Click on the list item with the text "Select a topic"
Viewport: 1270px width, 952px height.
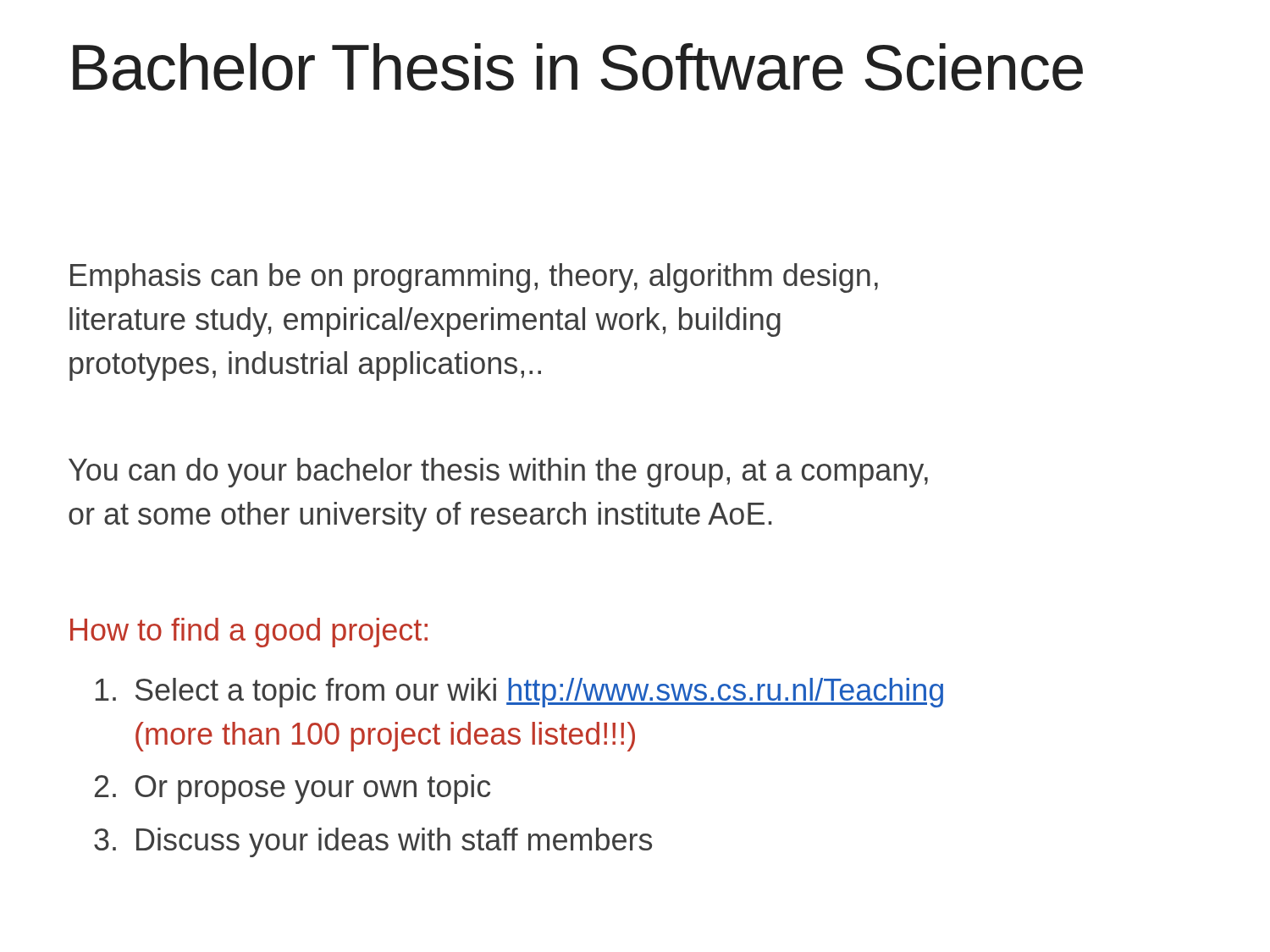coord(635,713)
